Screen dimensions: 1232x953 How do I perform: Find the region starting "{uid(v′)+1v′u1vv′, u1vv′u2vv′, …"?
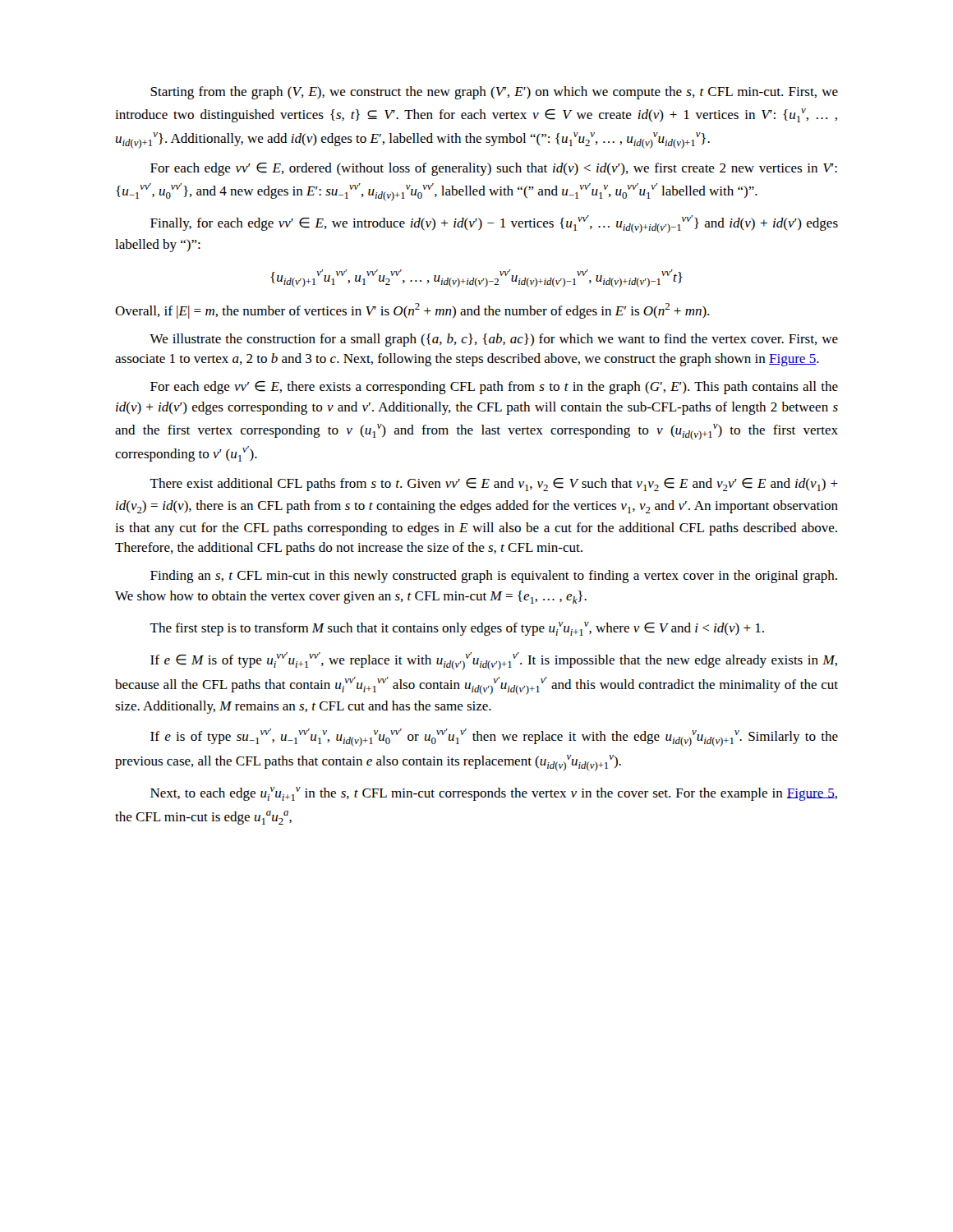(x=476, y=277)
